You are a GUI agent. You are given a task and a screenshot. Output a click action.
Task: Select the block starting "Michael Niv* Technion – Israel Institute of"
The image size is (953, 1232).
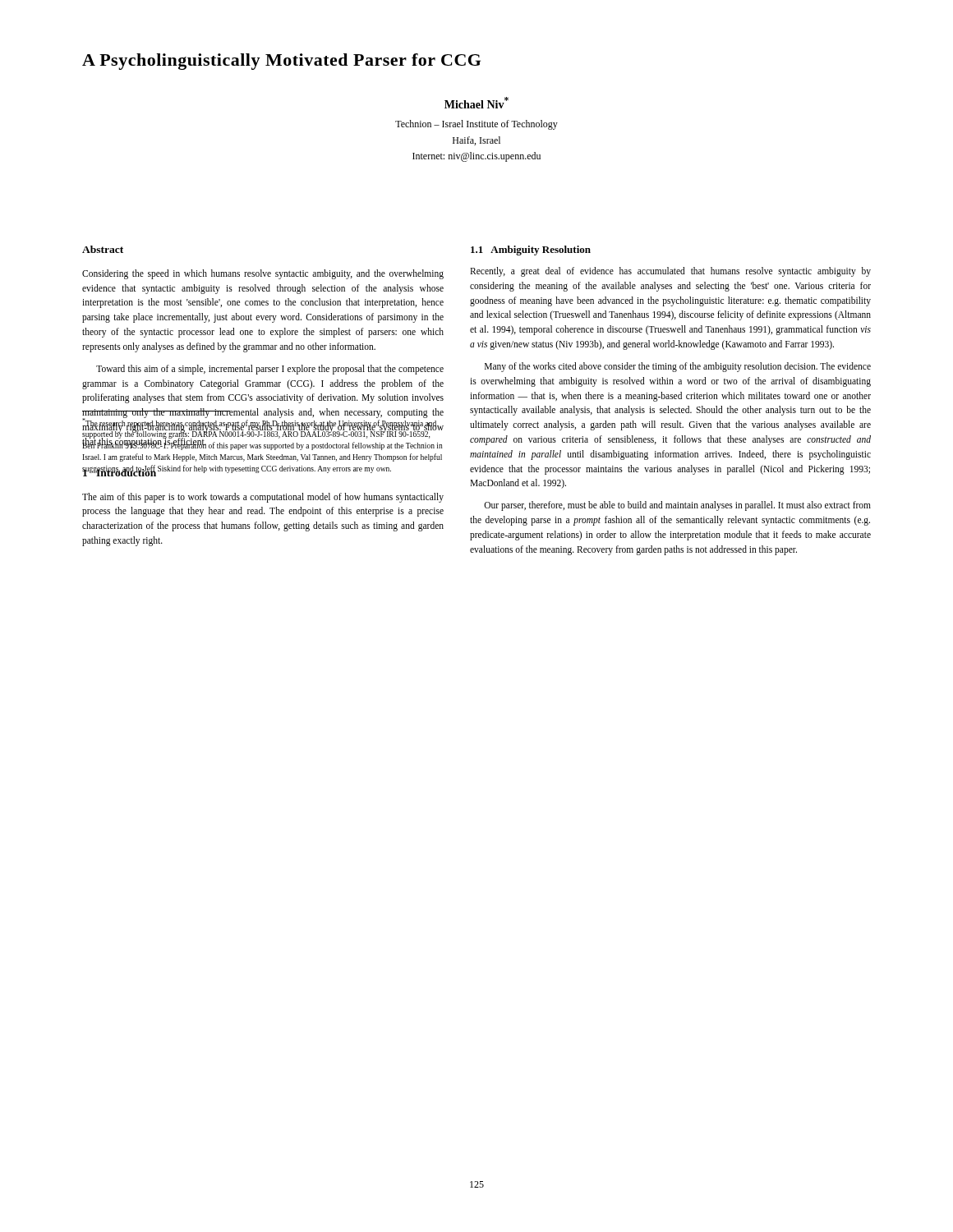[476, 129]
